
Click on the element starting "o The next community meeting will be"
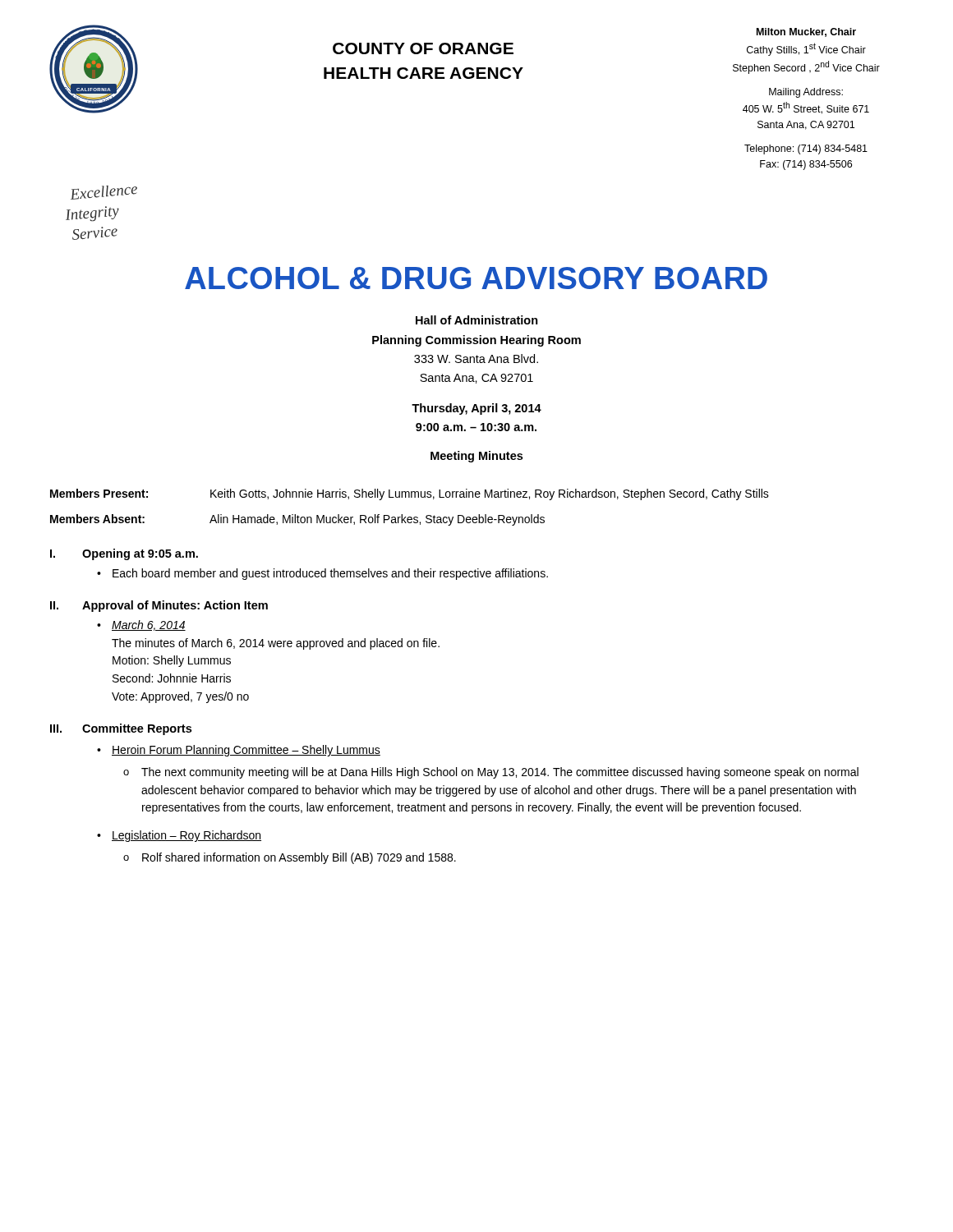pyautogui.click(x=491, y=789)
